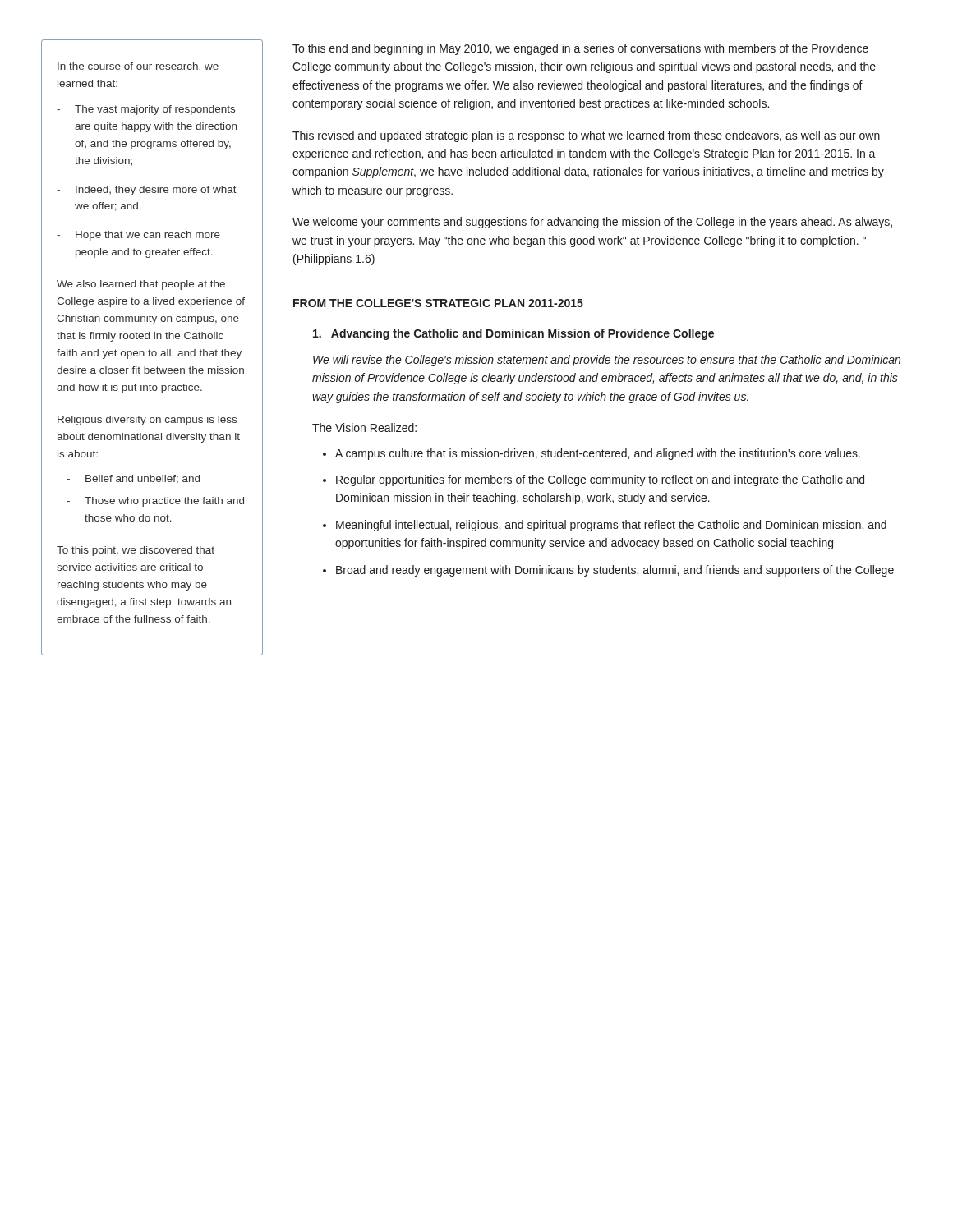Point to the element starting "Regular opportunities for members of the"
This screenshot has width=953, height=1232.
point(600,489)
